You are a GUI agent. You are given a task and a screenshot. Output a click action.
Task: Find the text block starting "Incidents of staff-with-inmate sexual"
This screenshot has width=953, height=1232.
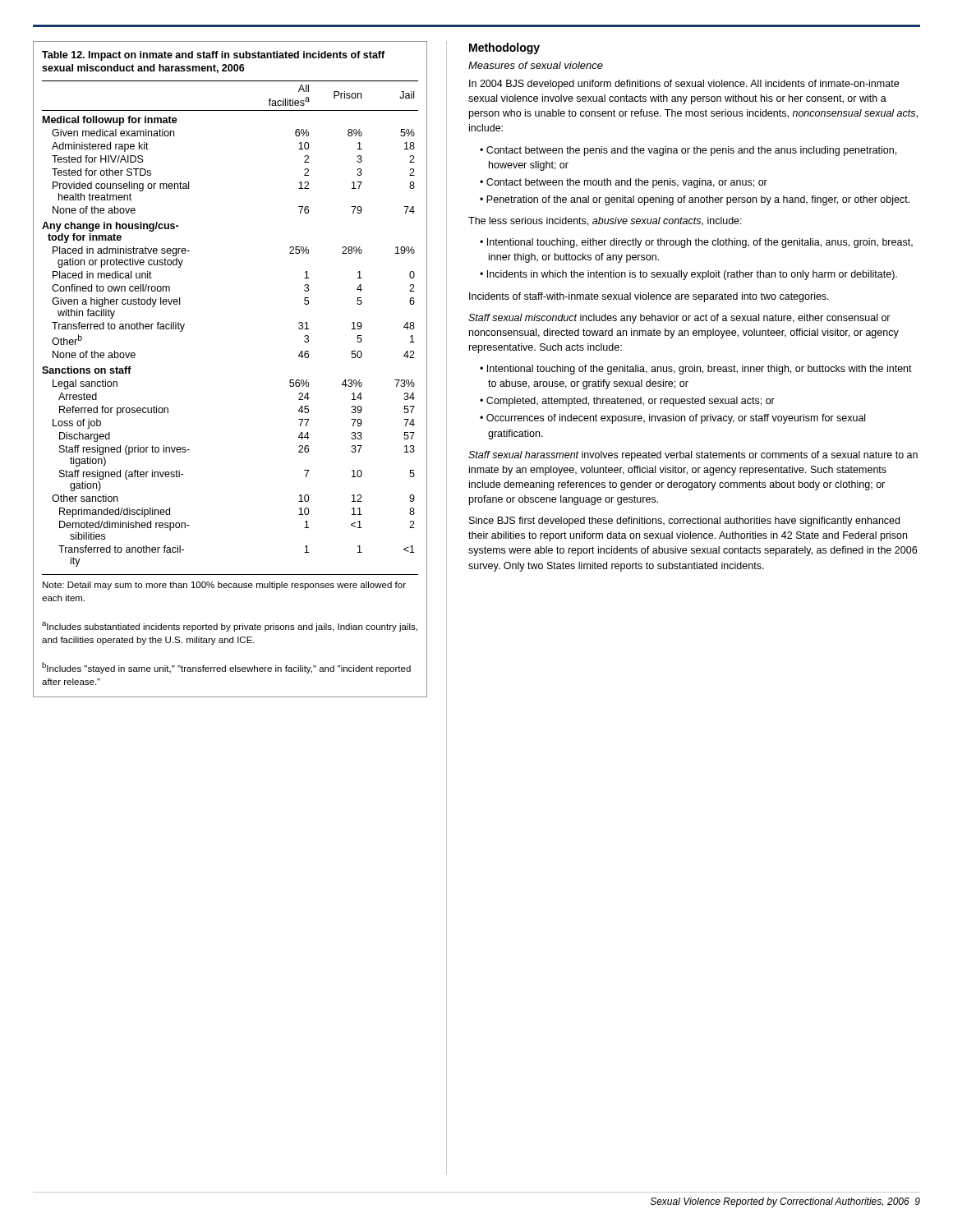click(x=649, y=296)
